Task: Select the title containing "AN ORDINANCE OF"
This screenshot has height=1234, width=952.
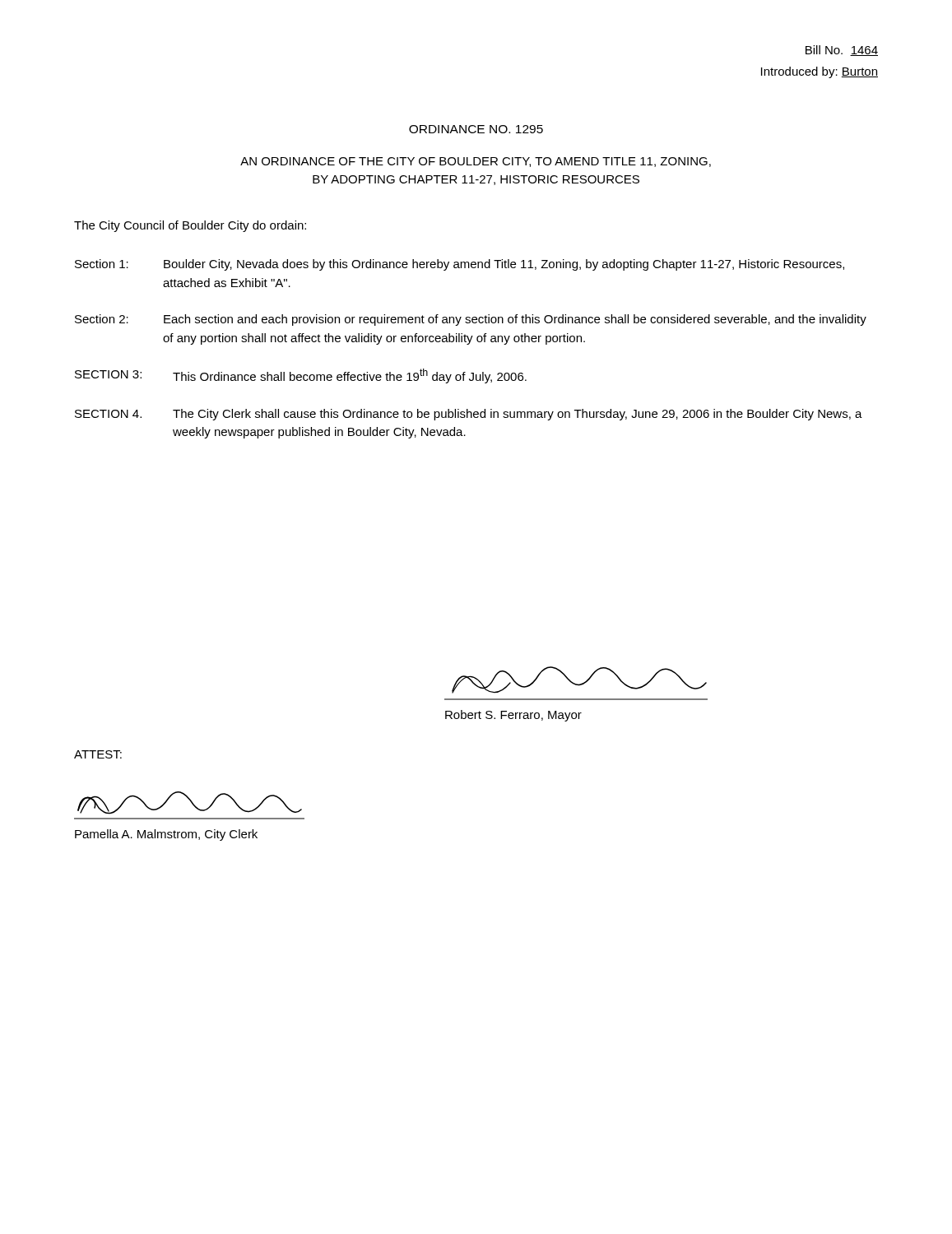Action: pos(476,170)
